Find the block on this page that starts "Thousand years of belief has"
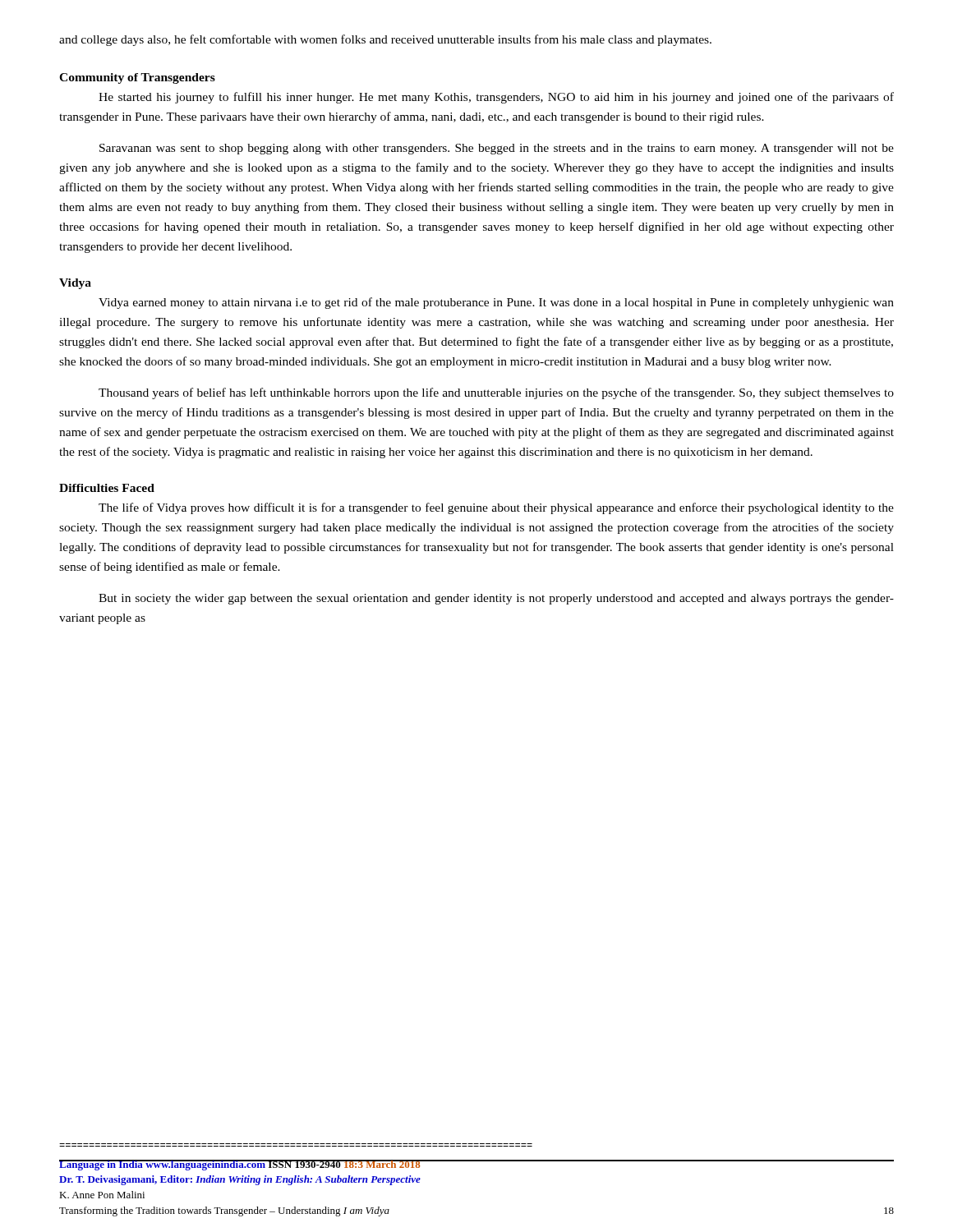 476,422
